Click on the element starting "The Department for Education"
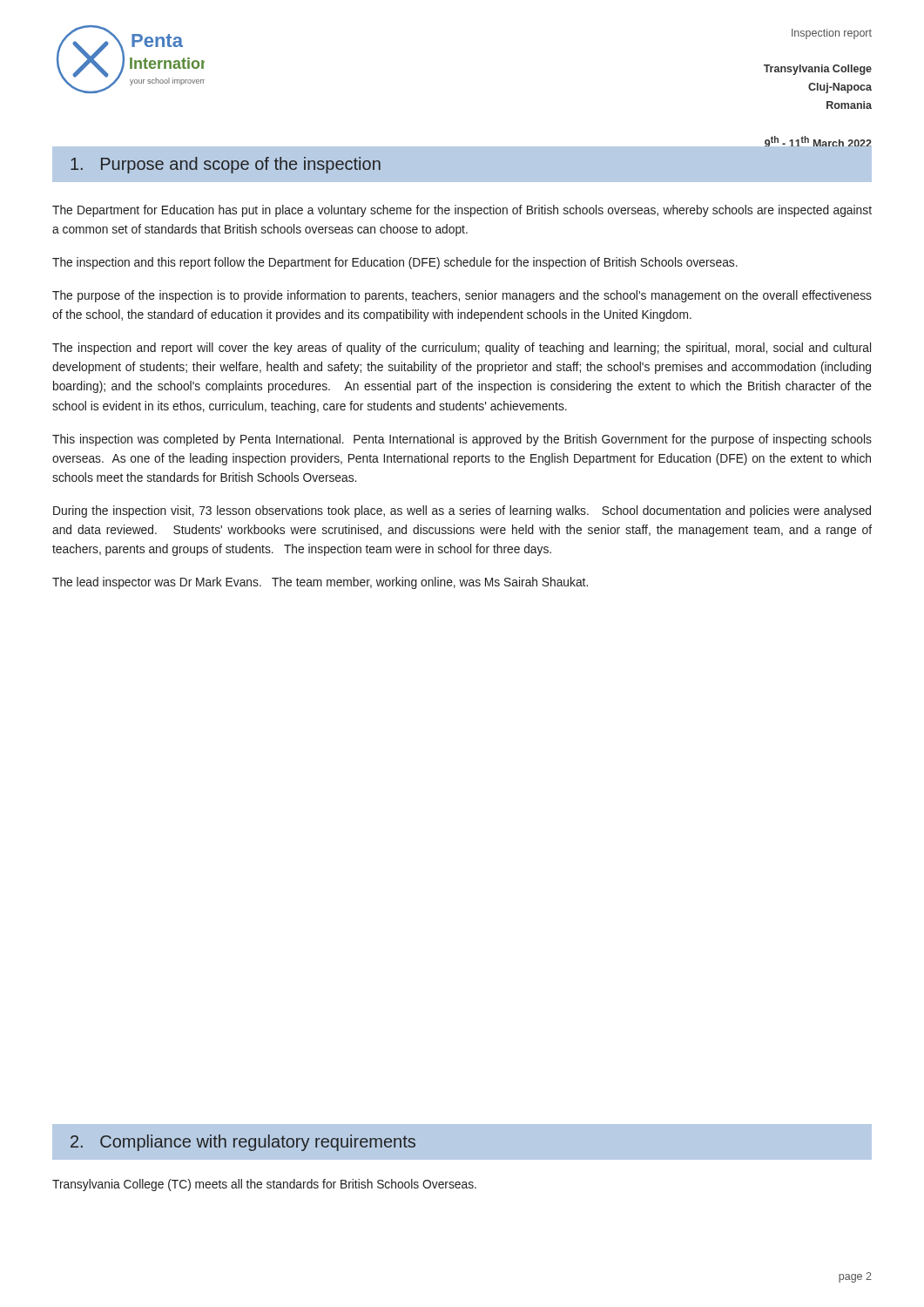Image resolution: width=924 pixels, height=1307 pixels. [462, 220]
